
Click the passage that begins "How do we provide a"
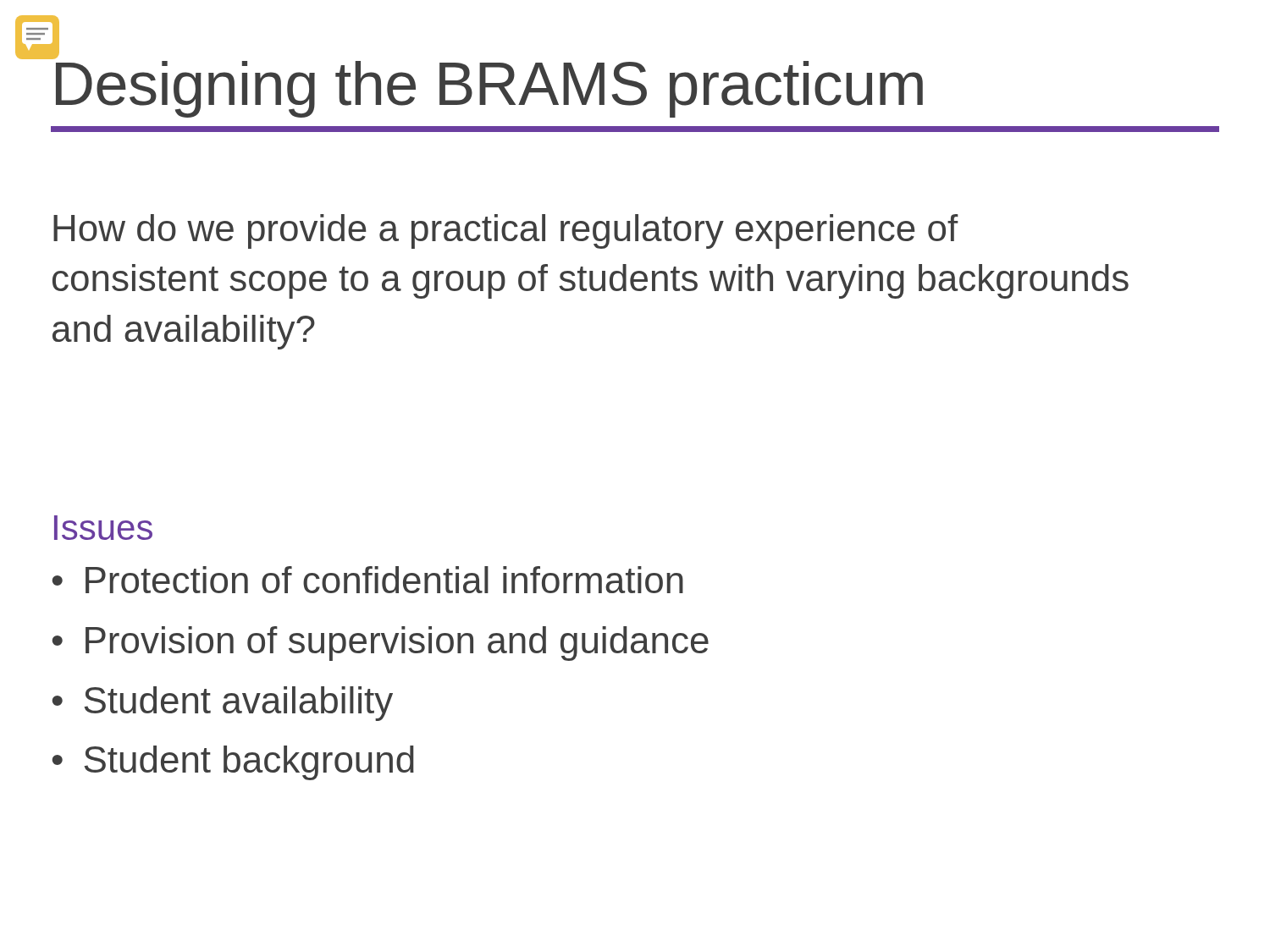point(590,278)
